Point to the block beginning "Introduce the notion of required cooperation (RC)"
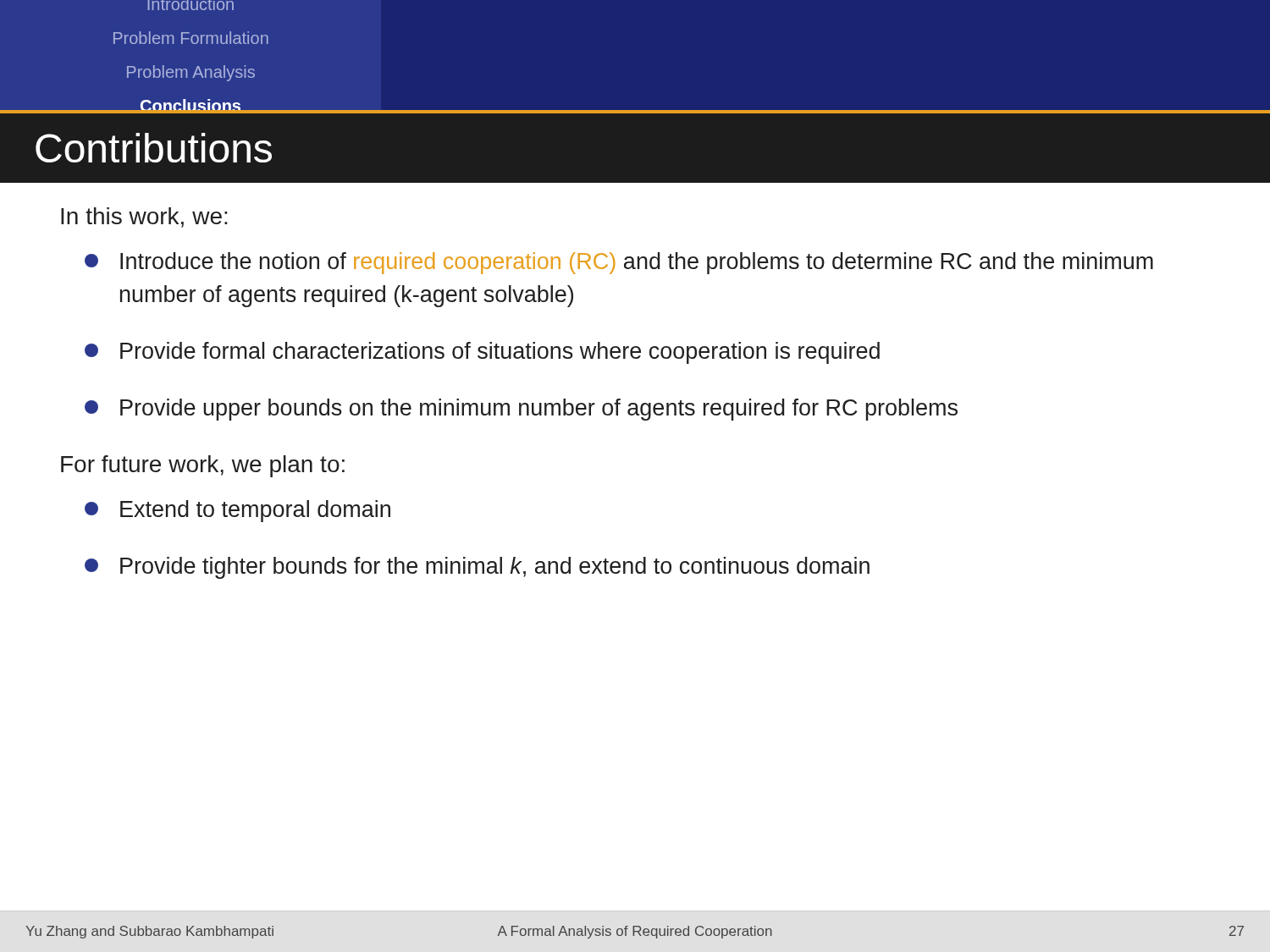This screenshot has width=1270, height=952. tap(636, 278)
